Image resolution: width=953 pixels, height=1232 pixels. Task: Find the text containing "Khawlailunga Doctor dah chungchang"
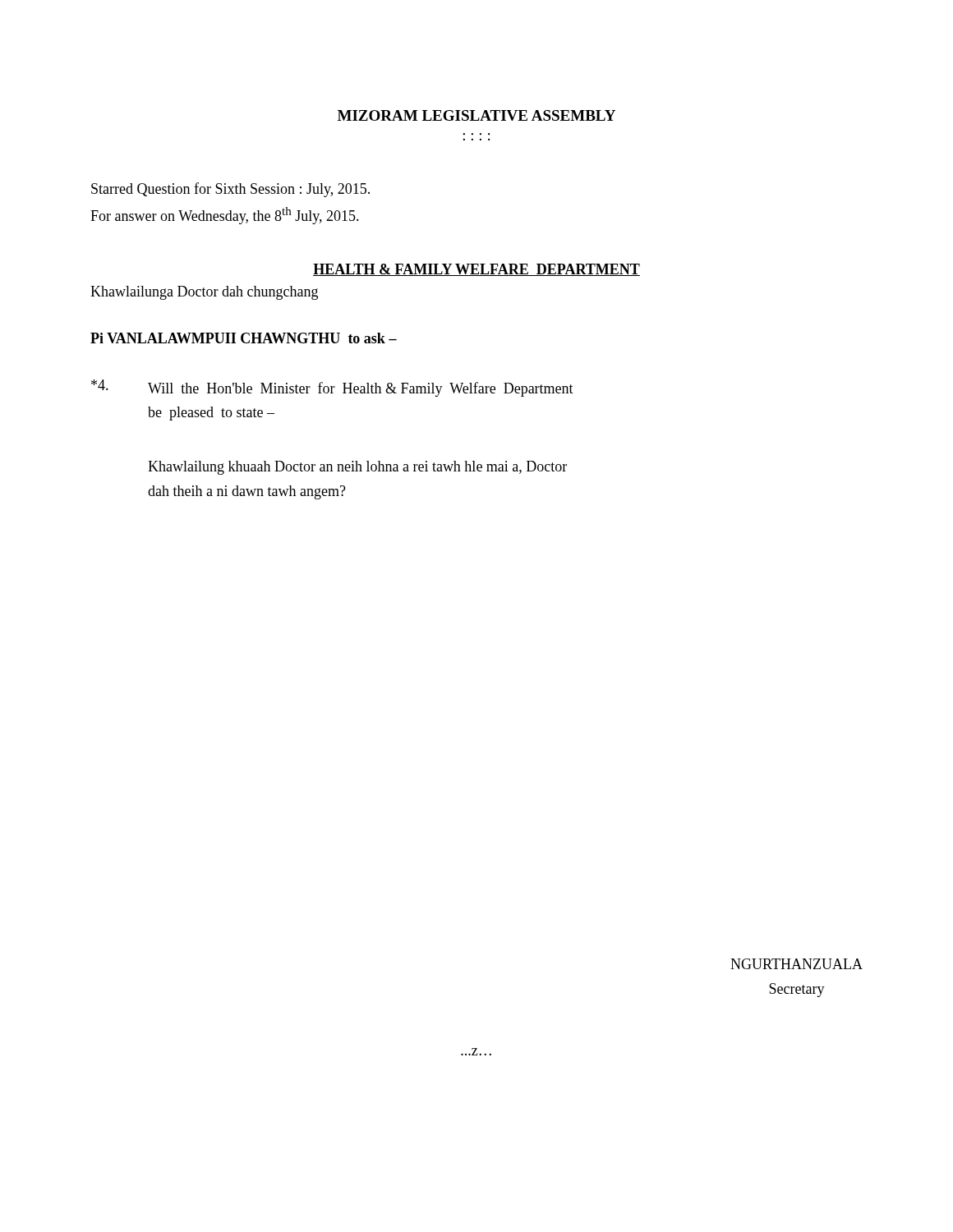coord(204,291)
